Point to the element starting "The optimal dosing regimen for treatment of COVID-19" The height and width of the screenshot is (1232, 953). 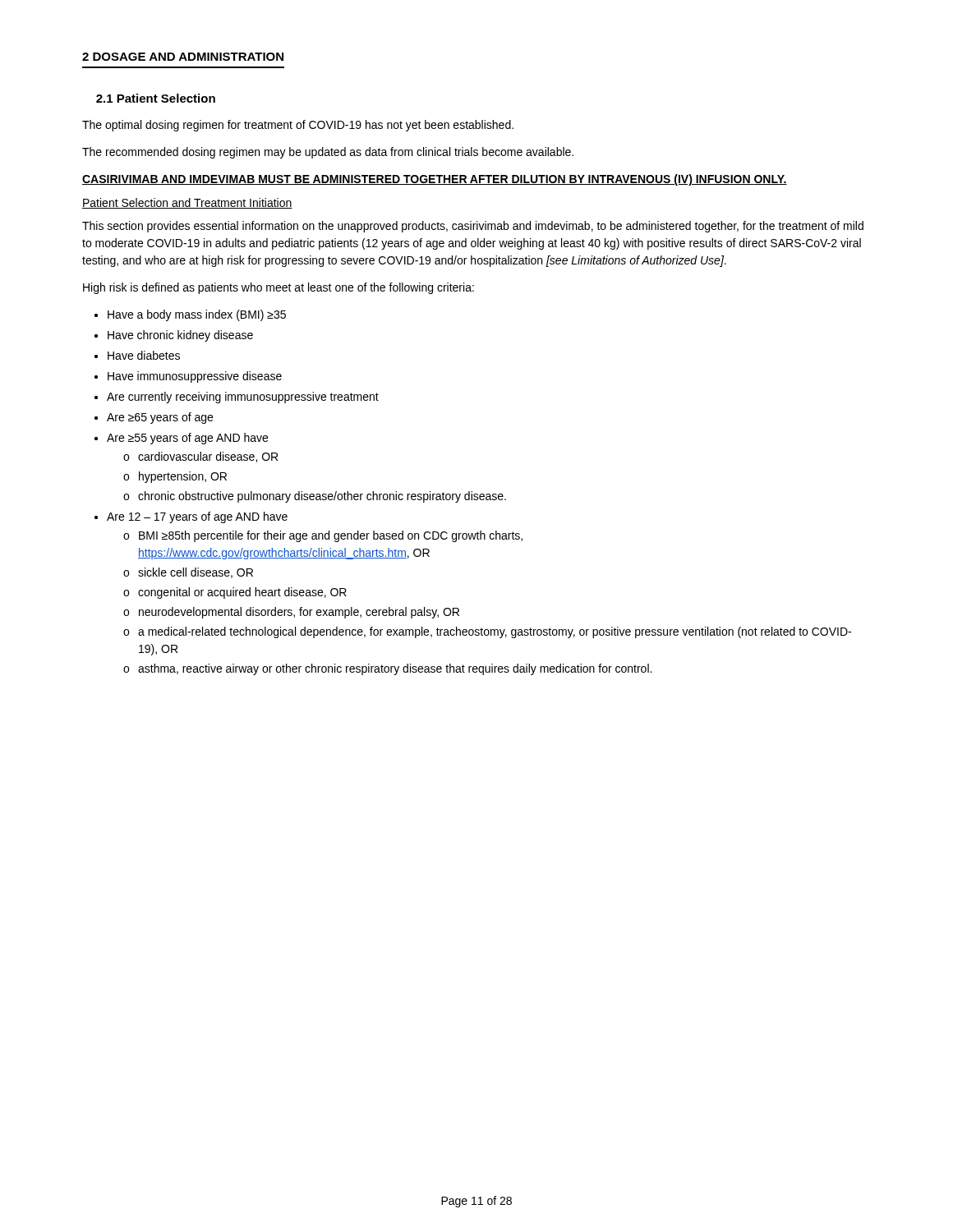(x=298, y=125)
